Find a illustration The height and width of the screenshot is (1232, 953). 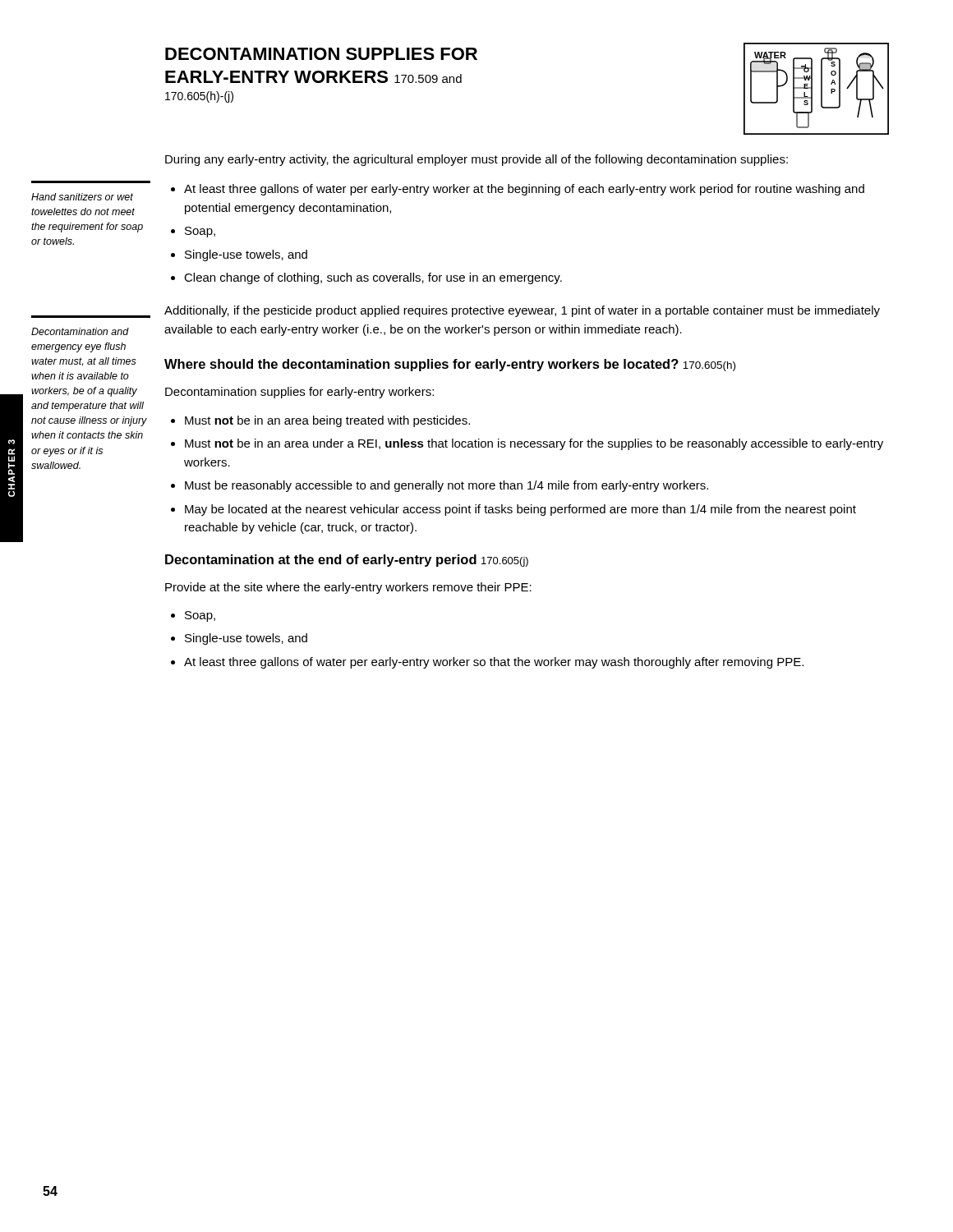pyautogui.click(x=815, y=89)
